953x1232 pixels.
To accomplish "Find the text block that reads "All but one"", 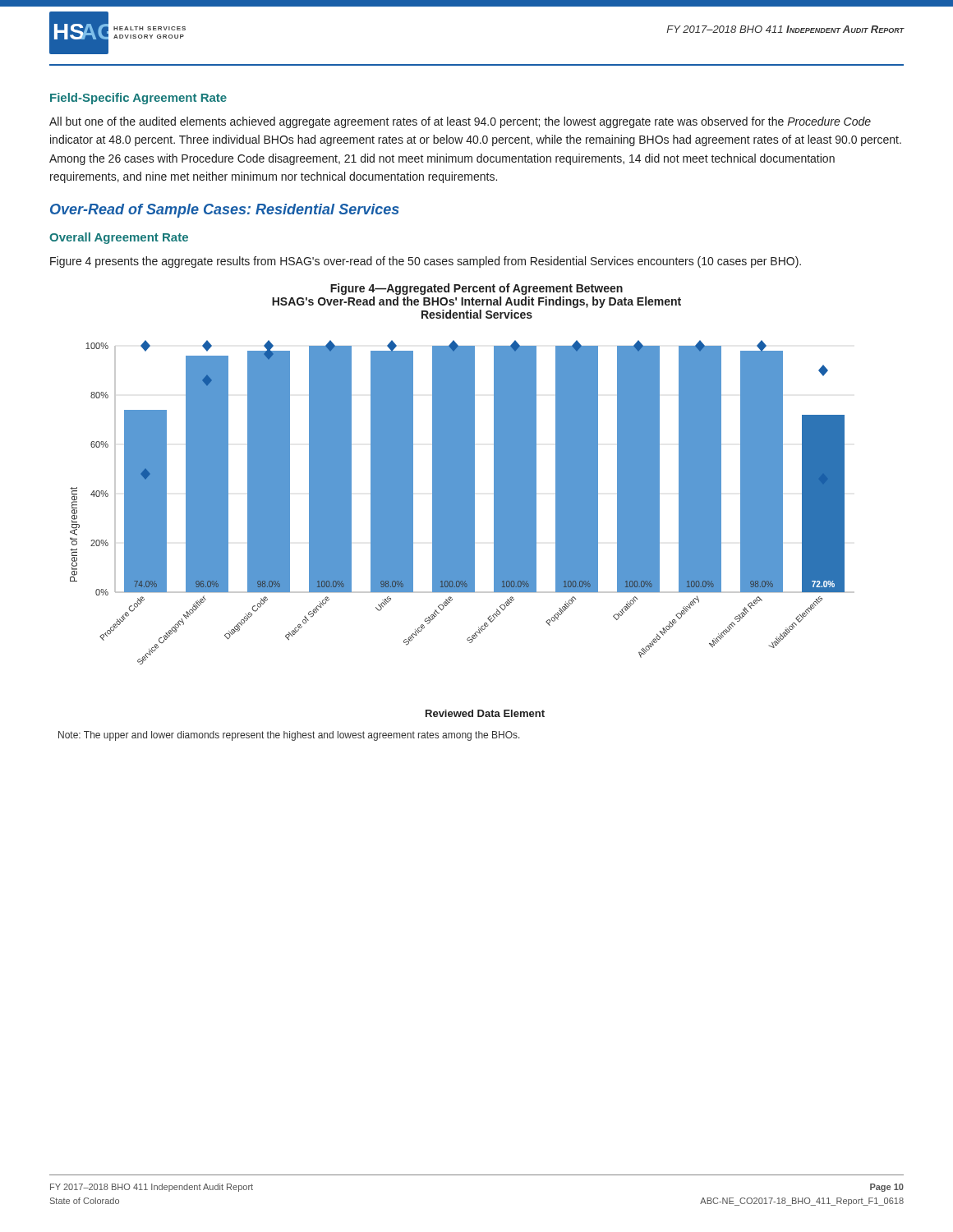I will (x=476, y=149).
